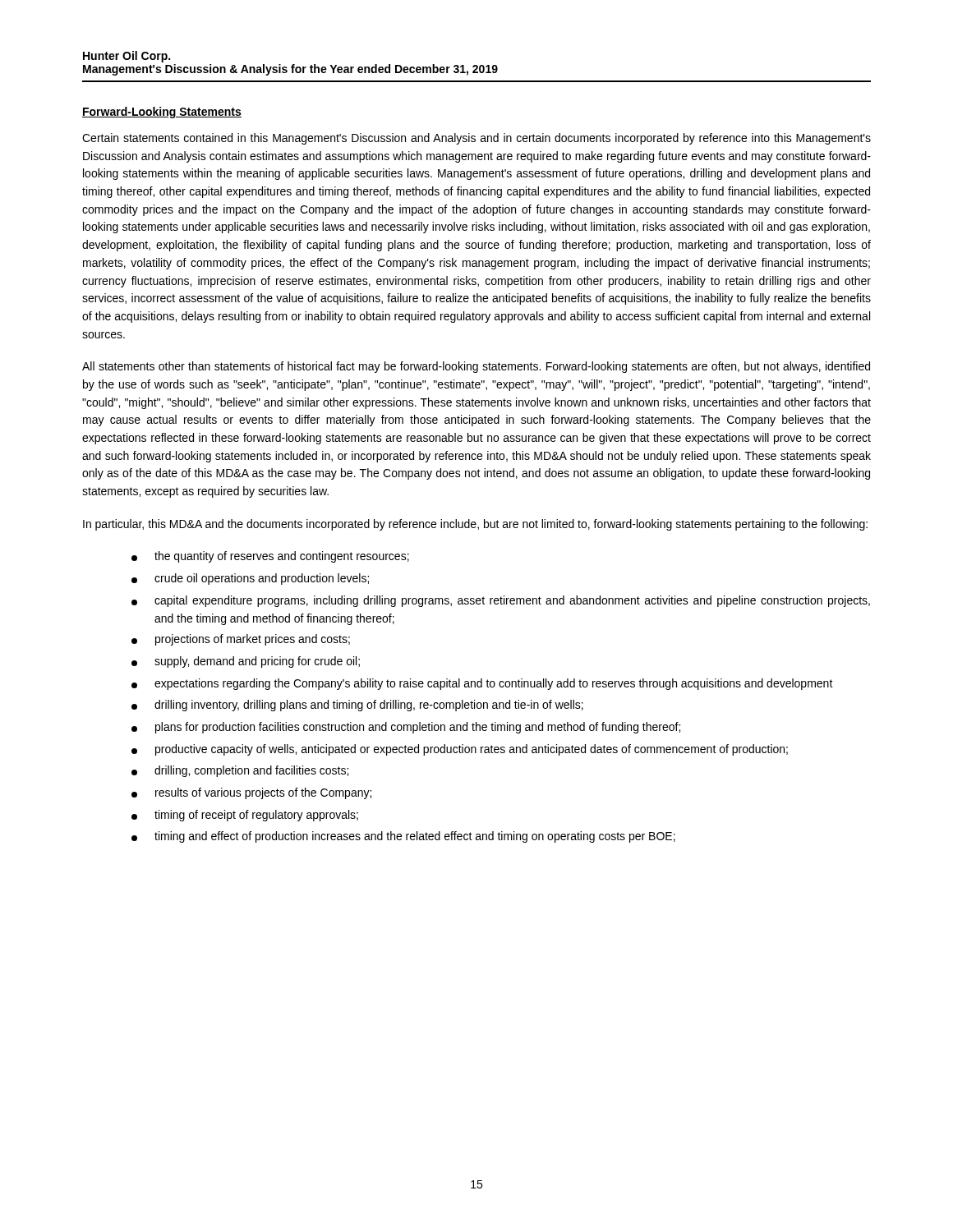953x1232 pixels.
Task: Select the block starting "capital expenditure programs, including drilling"
Action: click(501, 610)
